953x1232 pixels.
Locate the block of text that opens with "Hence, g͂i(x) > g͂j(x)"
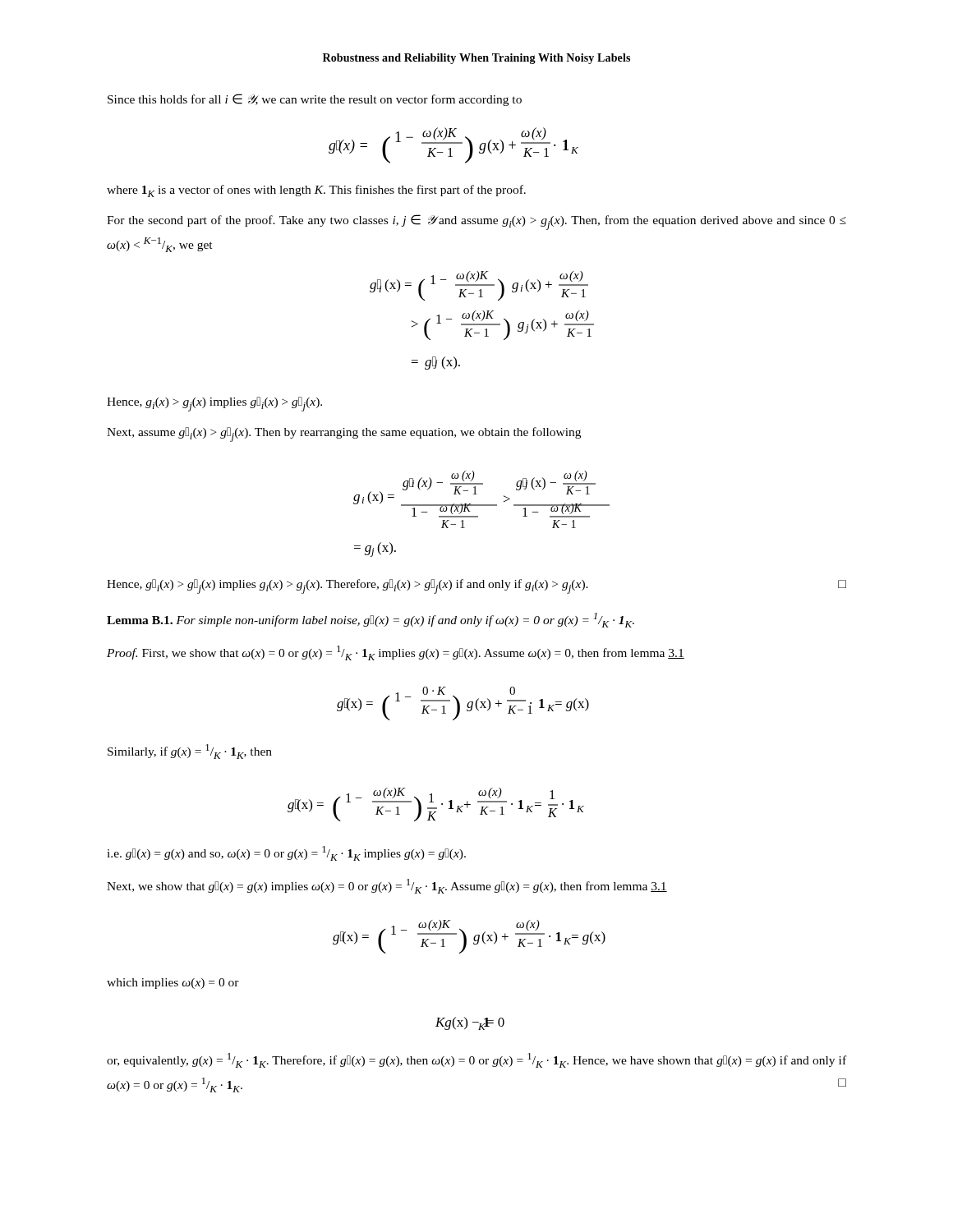[x=476, y=584]
